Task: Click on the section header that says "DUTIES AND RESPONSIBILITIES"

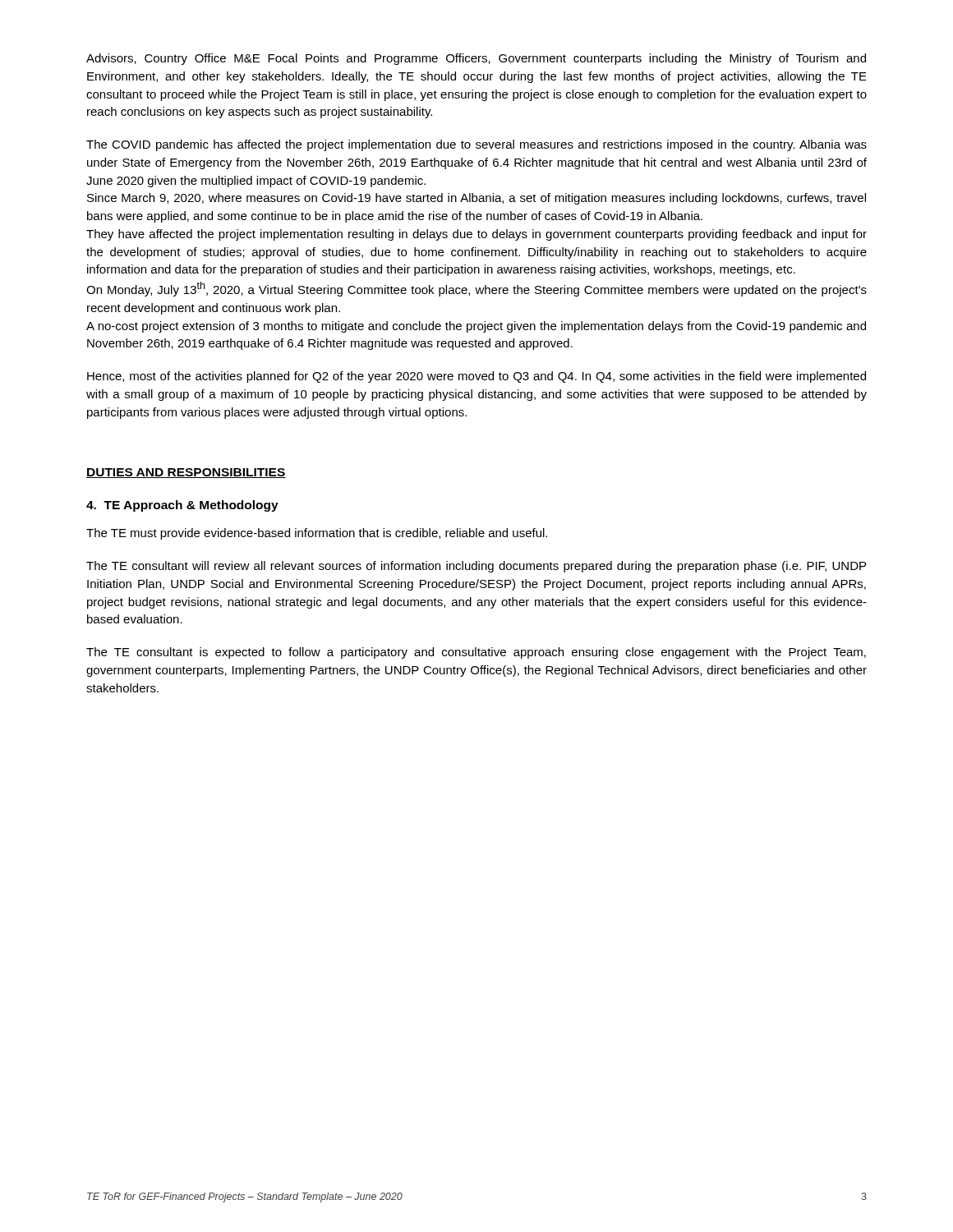Action: 186,472
